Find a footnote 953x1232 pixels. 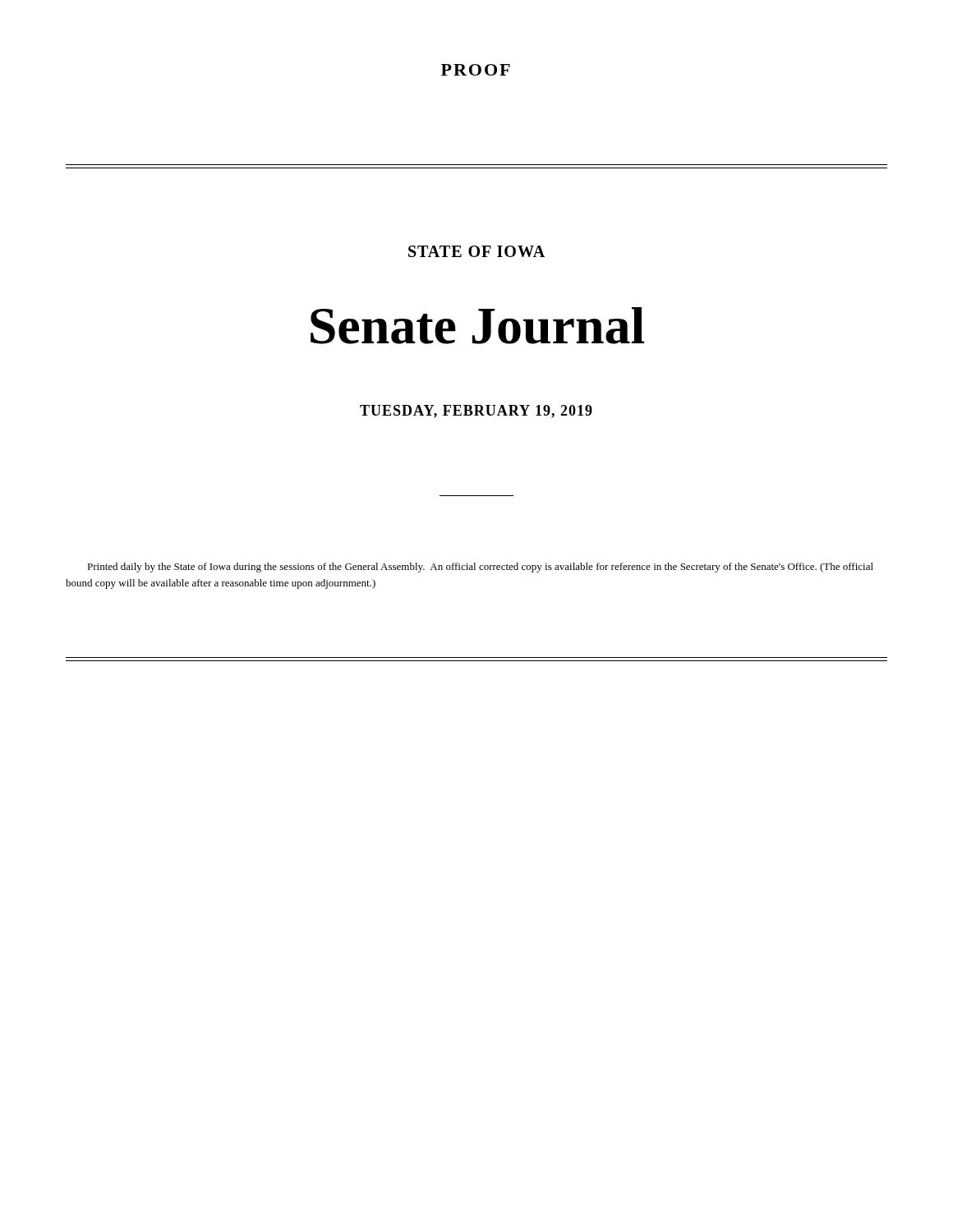476,574
